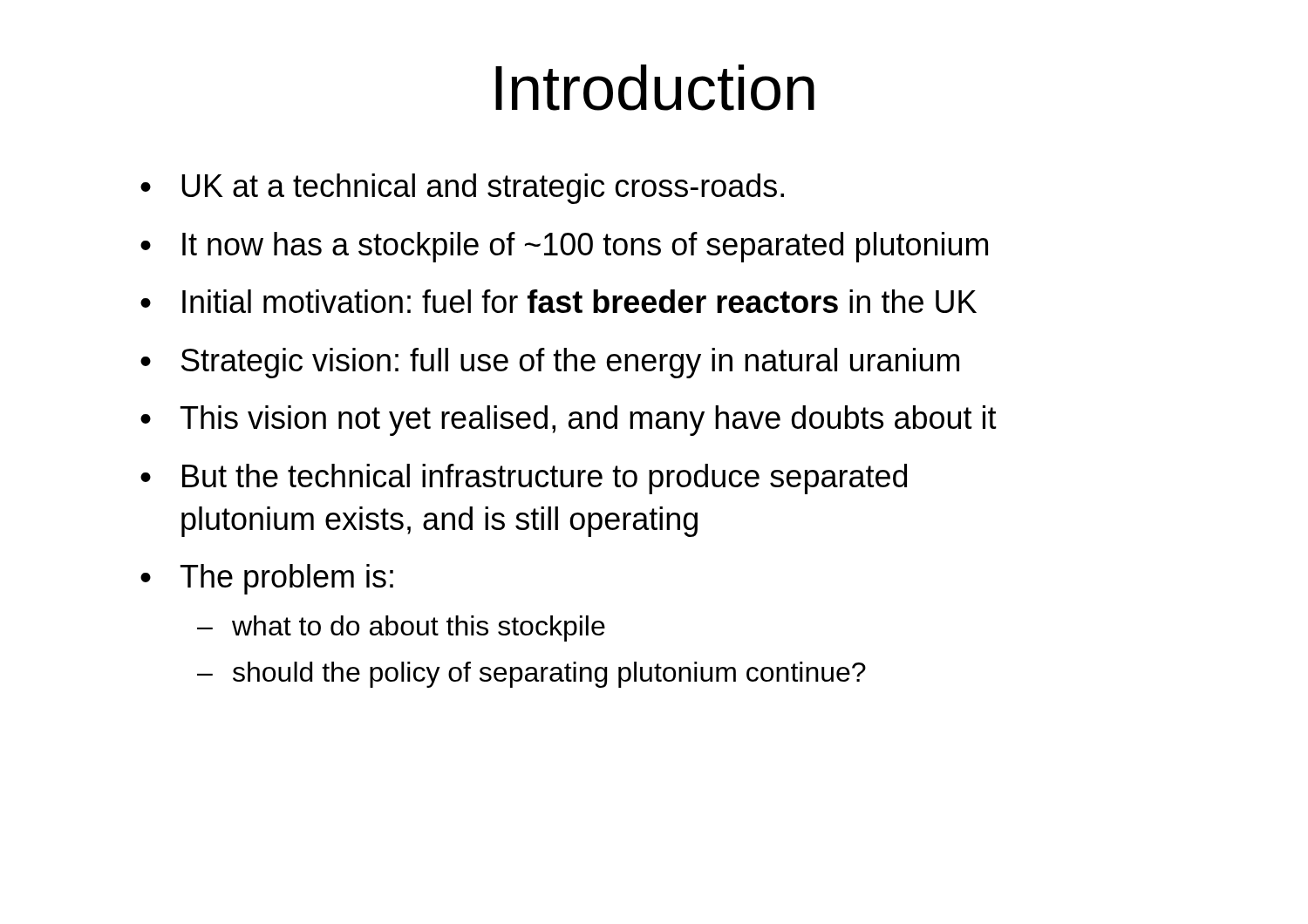Find the list item with the text "• The problem is: – what"
Screen dimensions: 924x1308
click(267, 579)
